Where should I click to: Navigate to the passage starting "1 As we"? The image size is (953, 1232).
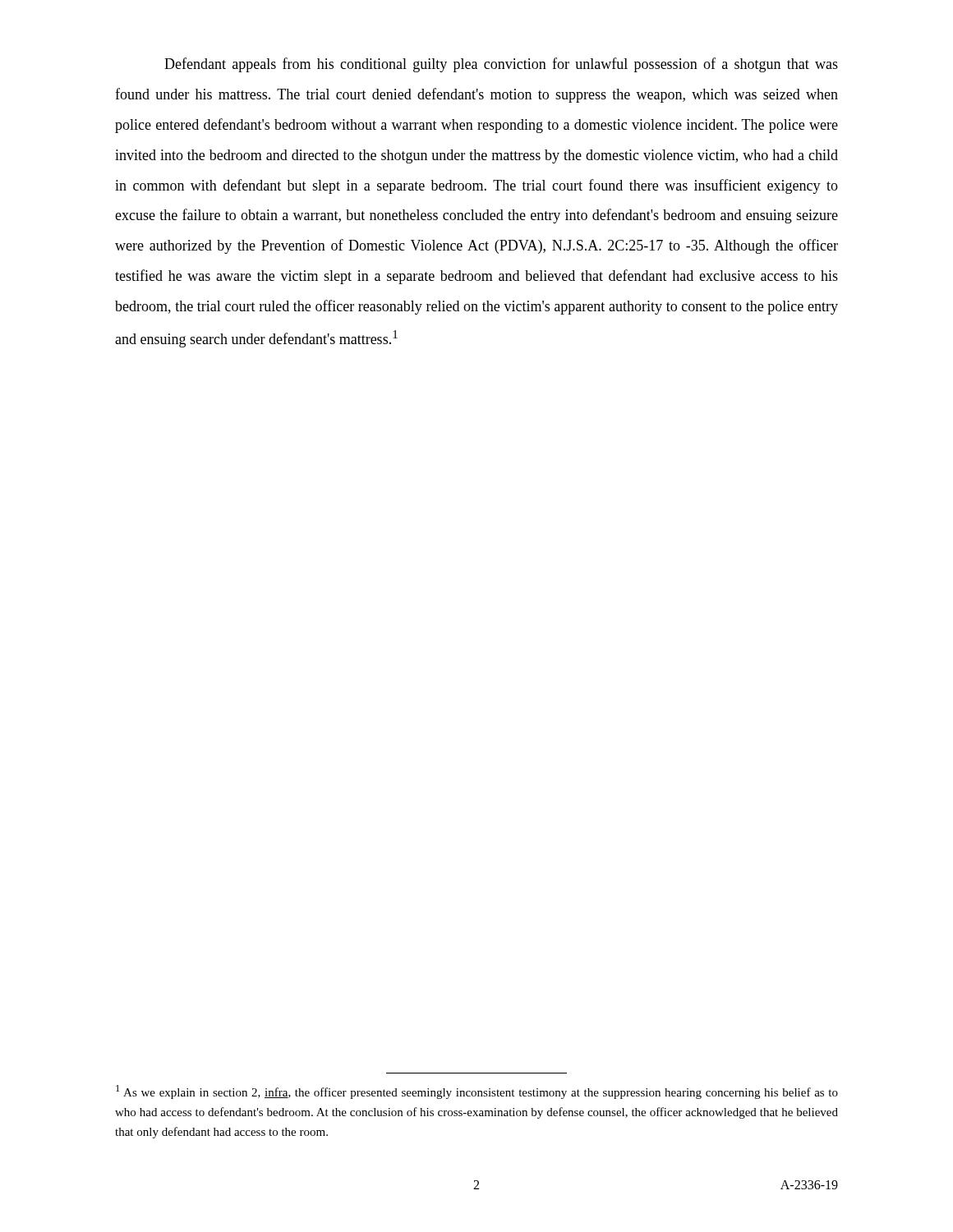click(x=476, y=1107)
